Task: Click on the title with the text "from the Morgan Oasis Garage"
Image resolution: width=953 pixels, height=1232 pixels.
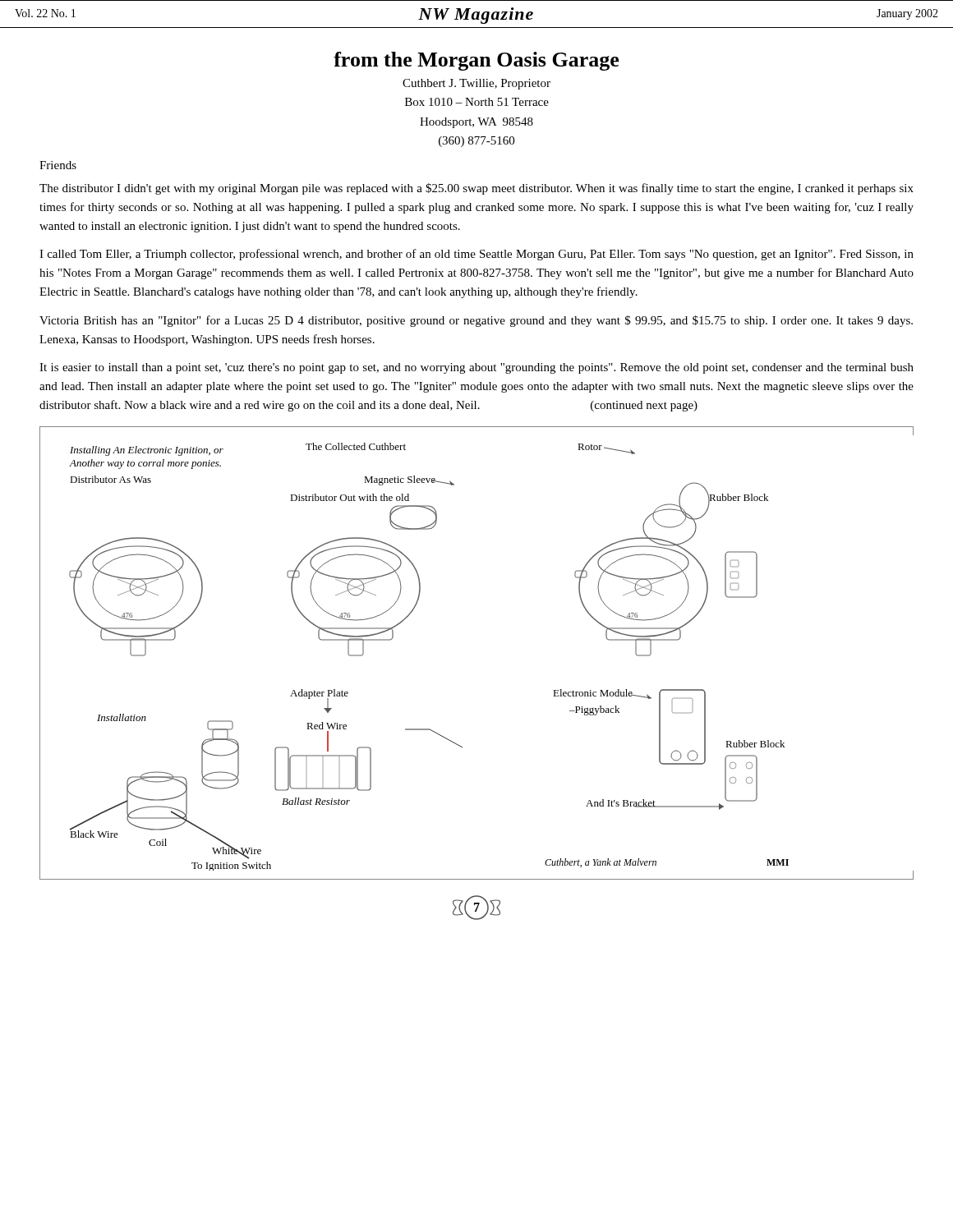Action: coord(476,60)
